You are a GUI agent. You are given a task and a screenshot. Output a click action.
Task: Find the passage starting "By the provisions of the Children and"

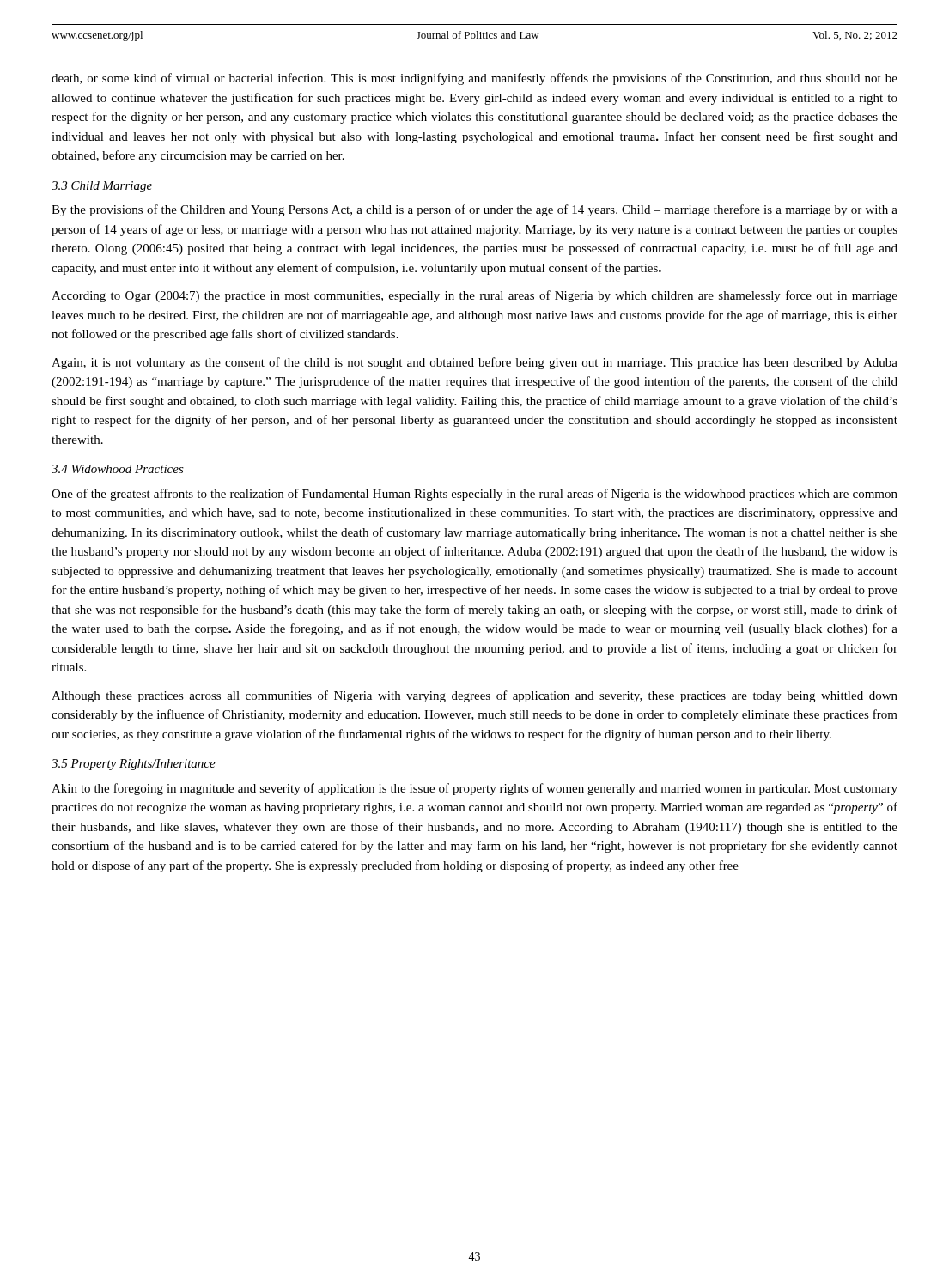point(474,239)
